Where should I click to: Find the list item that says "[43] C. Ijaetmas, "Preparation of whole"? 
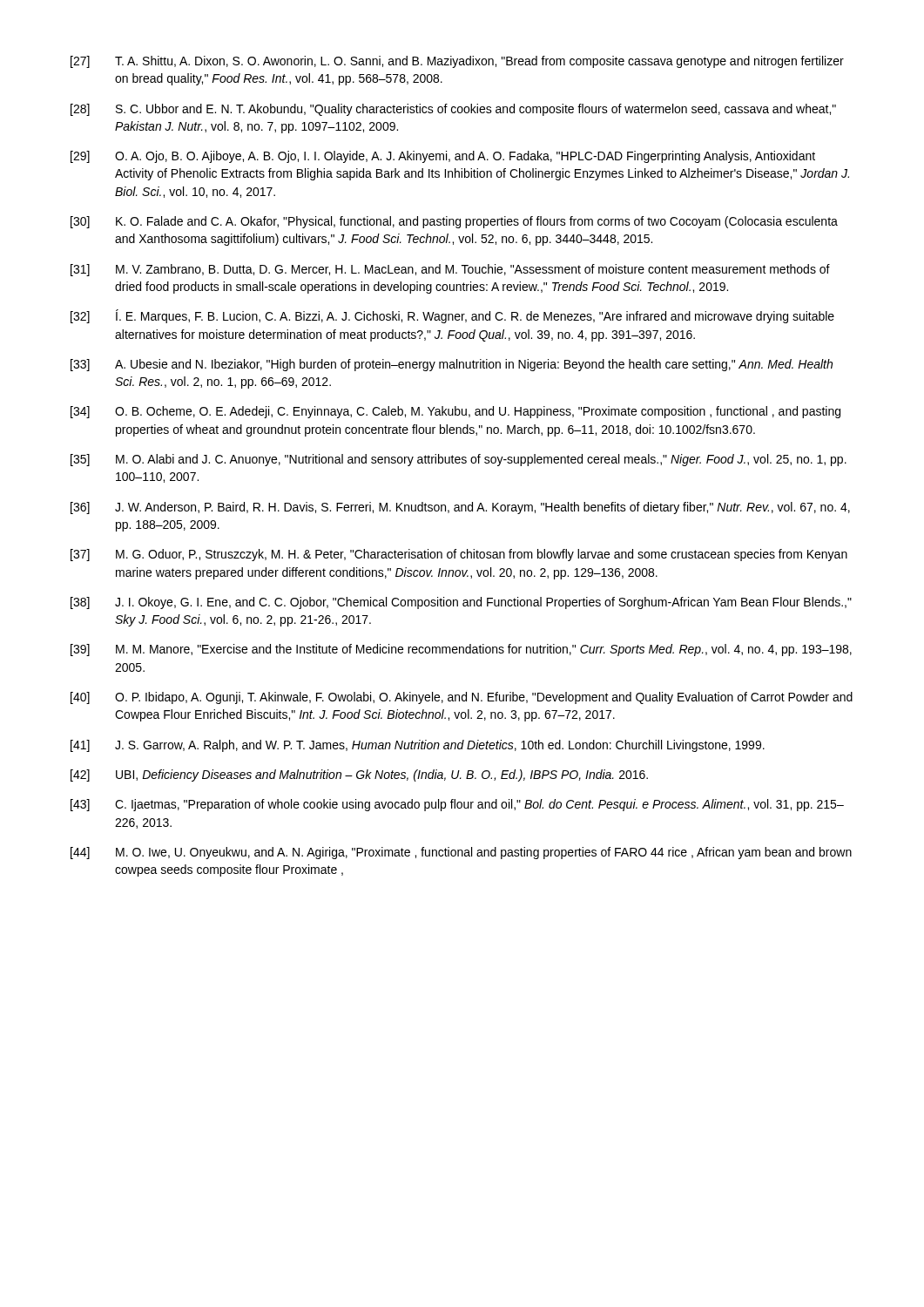pos(462,813)
